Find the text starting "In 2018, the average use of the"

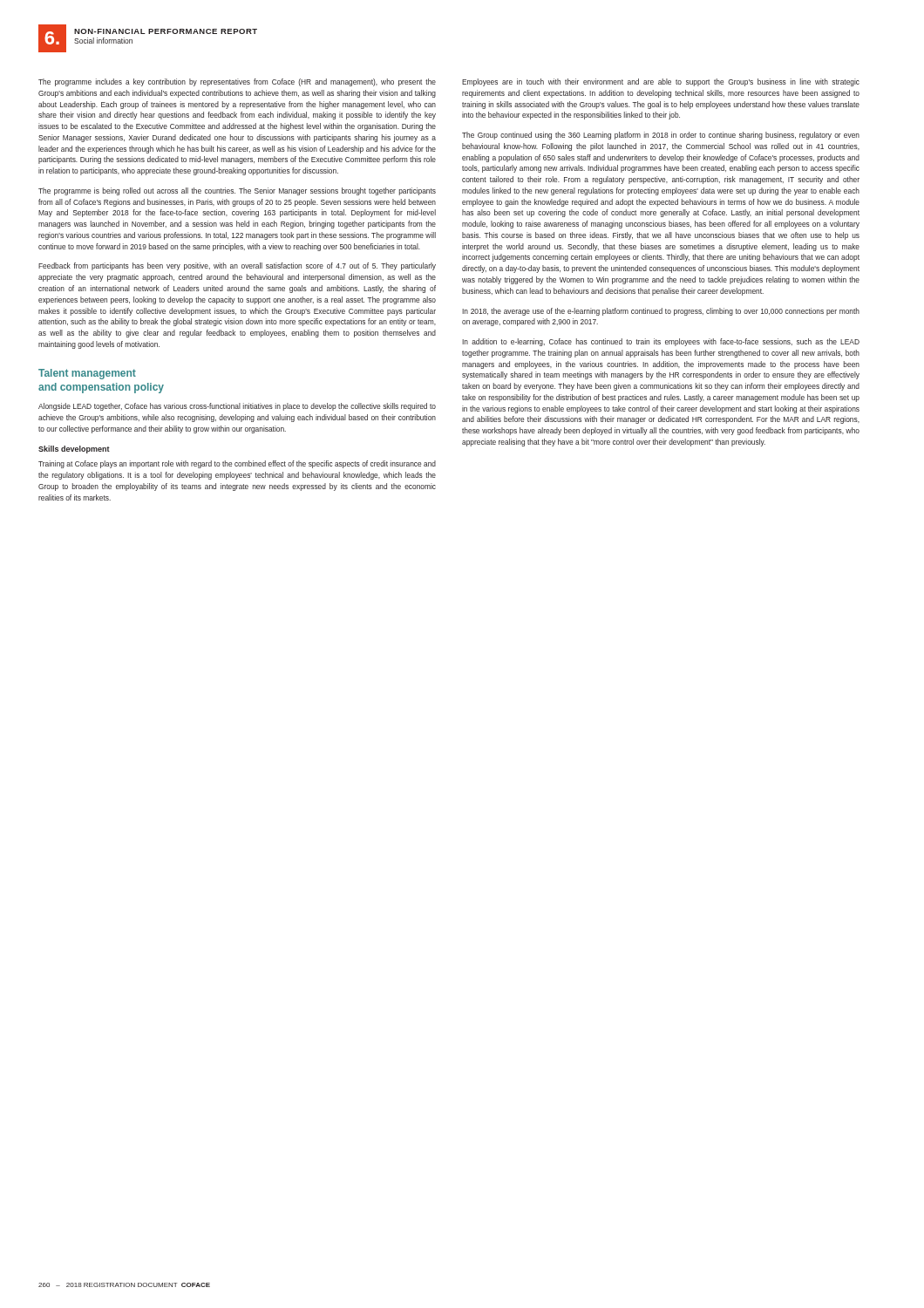click(x=661, y=316)
